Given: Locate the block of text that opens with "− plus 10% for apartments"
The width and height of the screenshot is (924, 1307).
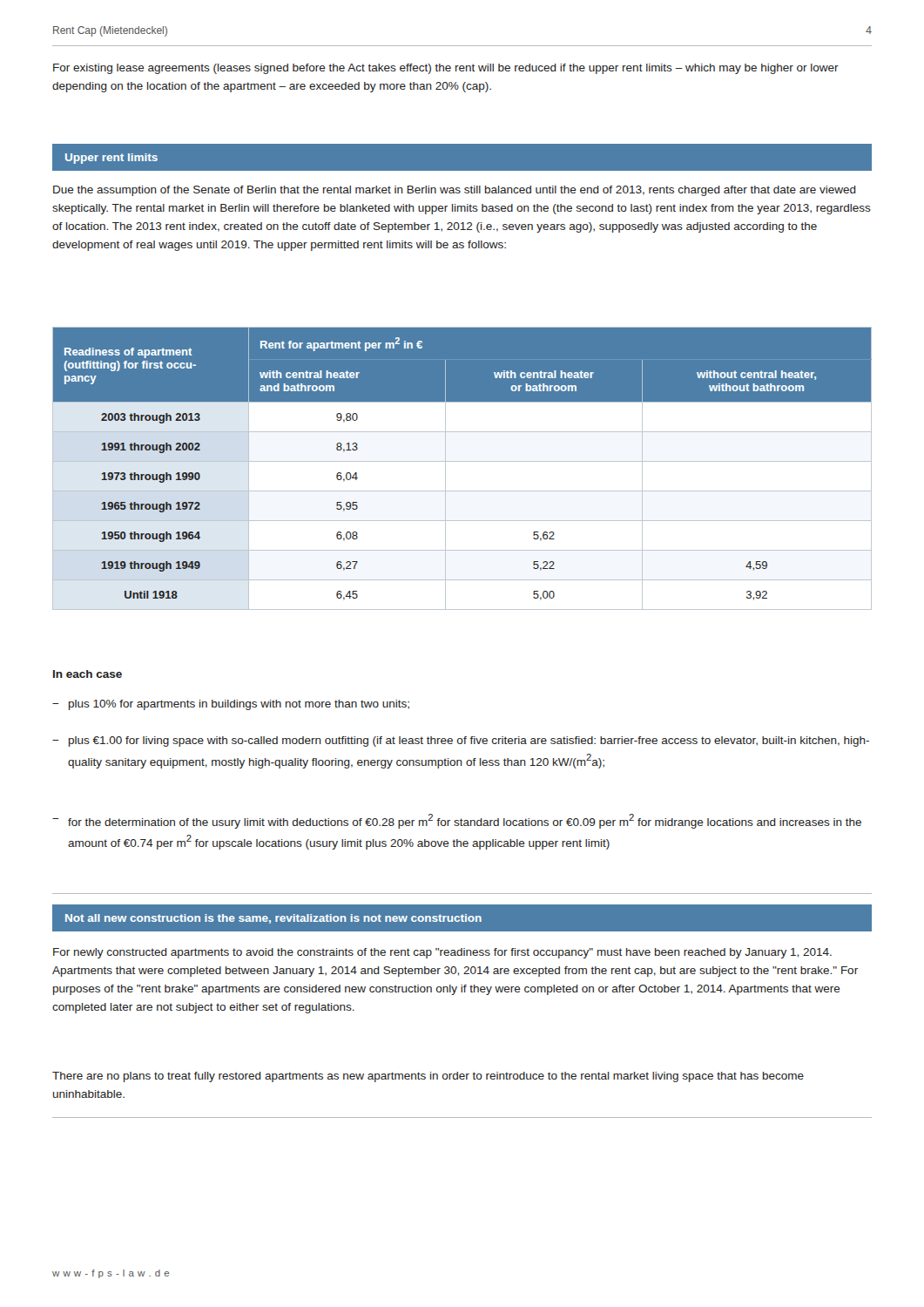Looking at the screenshot, I should tap(231, 704).
